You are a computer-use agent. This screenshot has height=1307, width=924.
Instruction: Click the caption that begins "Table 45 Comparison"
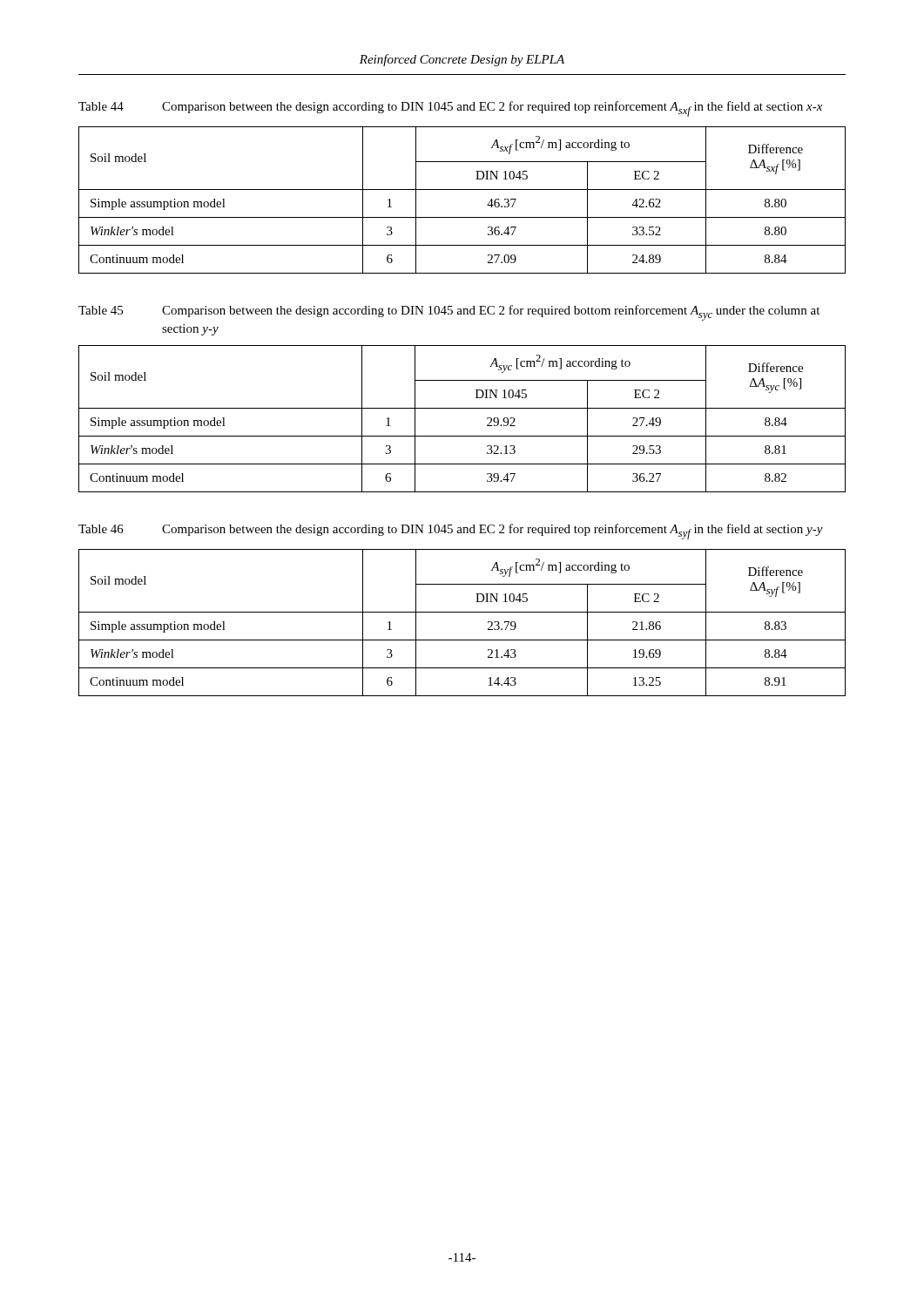462,320
